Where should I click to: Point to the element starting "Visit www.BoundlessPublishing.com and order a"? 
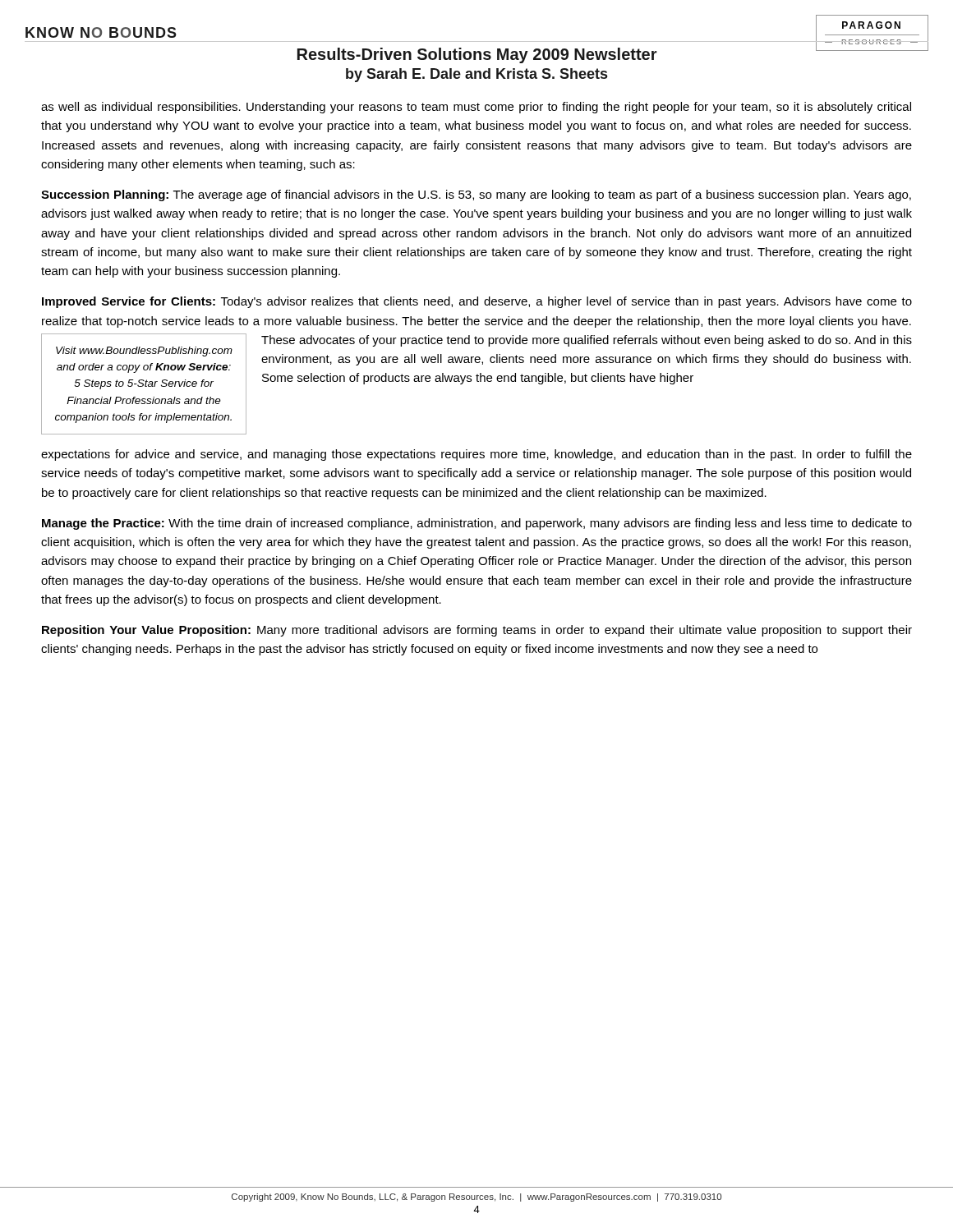[144, 383]
